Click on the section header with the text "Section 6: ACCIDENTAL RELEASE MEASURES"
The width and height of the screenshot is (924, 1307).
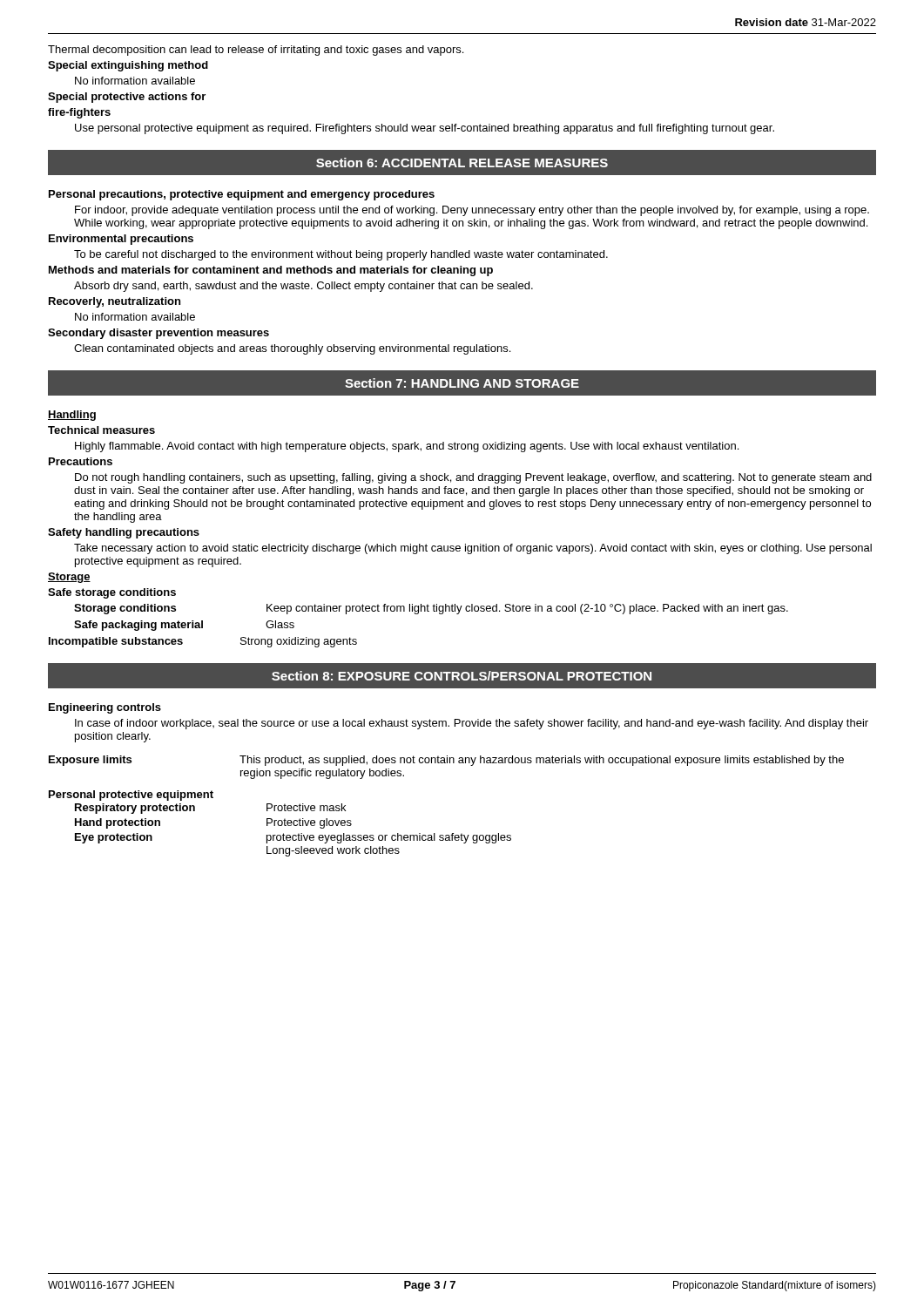pyautogui.click(x=462, y=163)
